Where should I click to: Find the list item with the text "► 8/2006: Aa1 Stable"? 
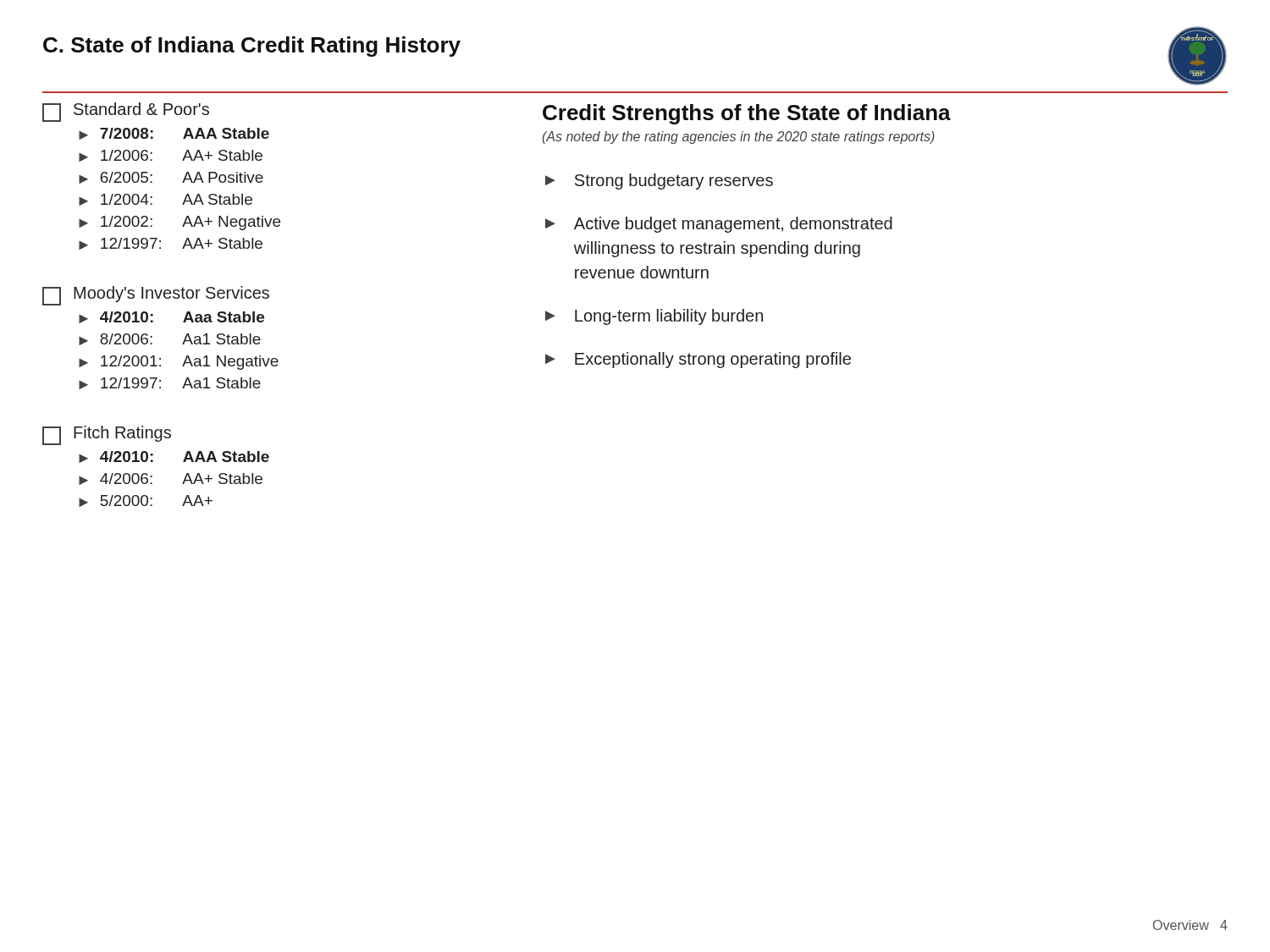pyautogui.click(x=110, y=339)
